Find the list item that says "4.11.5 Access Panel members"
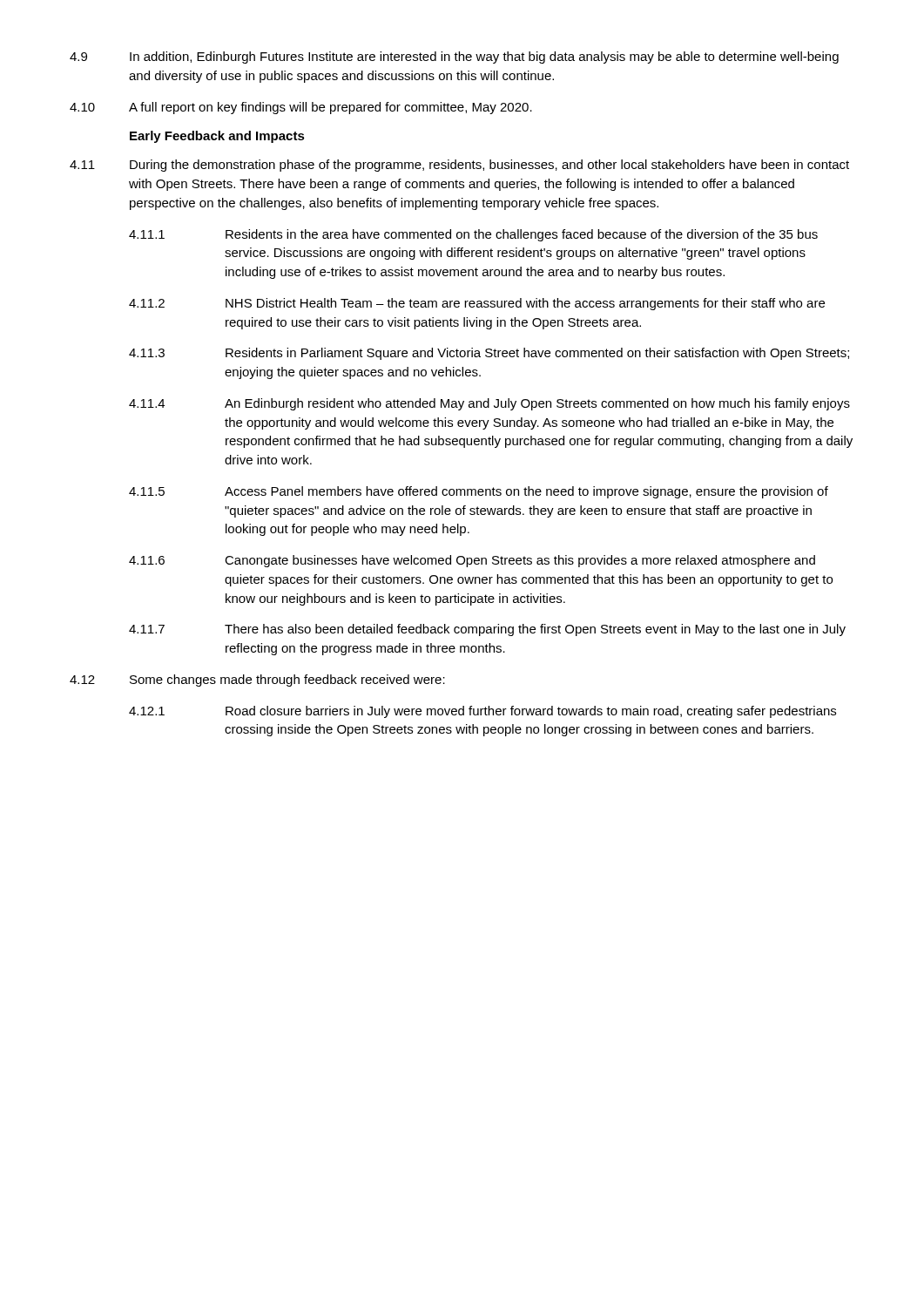Image resolution: width=924 pixels, height=1307 pixels. pyautogui.click(x=492, y=510)
